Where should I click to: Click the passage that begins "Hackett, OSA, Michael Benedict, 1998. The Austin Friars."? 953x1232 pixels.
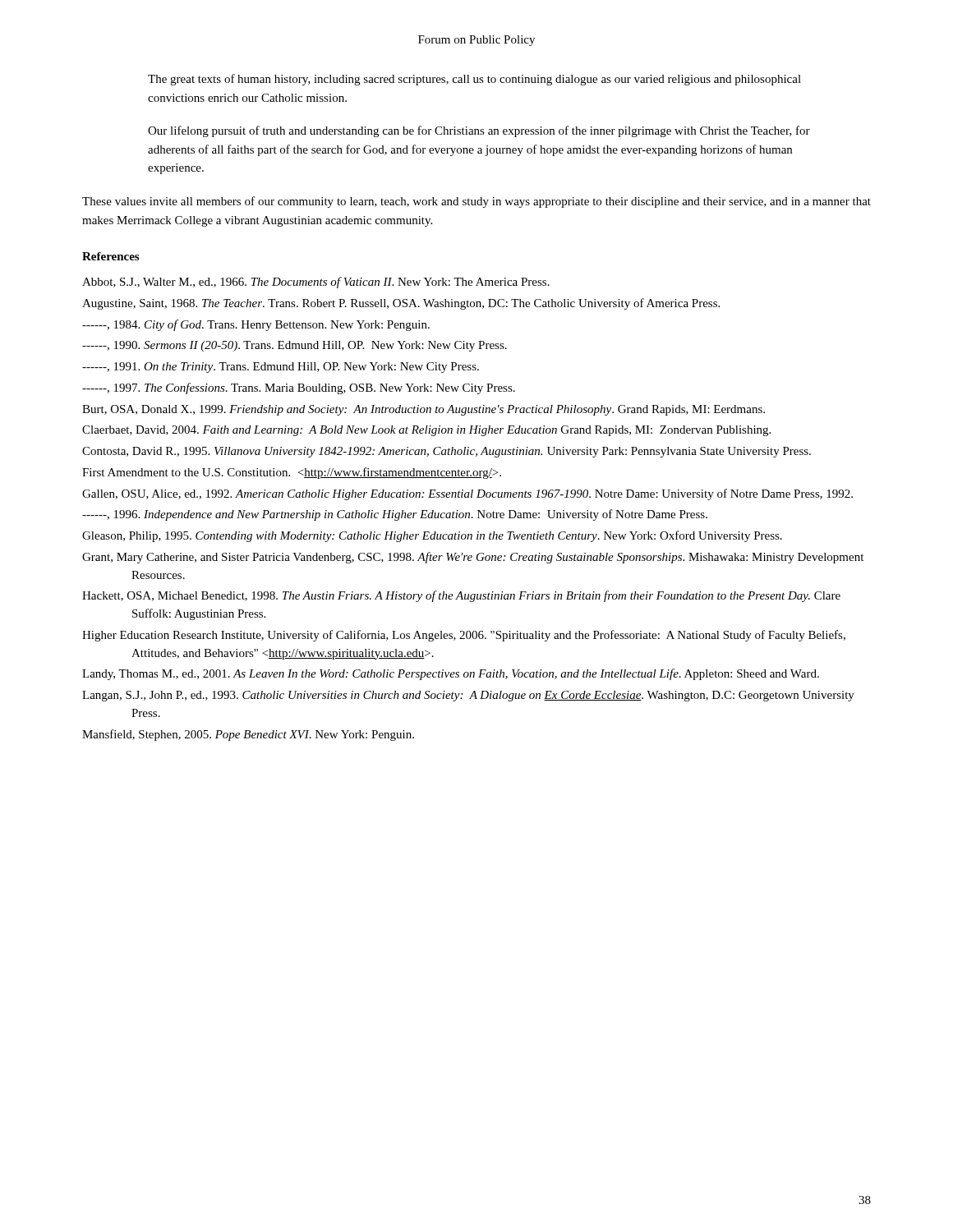click(x=461, y=605)
